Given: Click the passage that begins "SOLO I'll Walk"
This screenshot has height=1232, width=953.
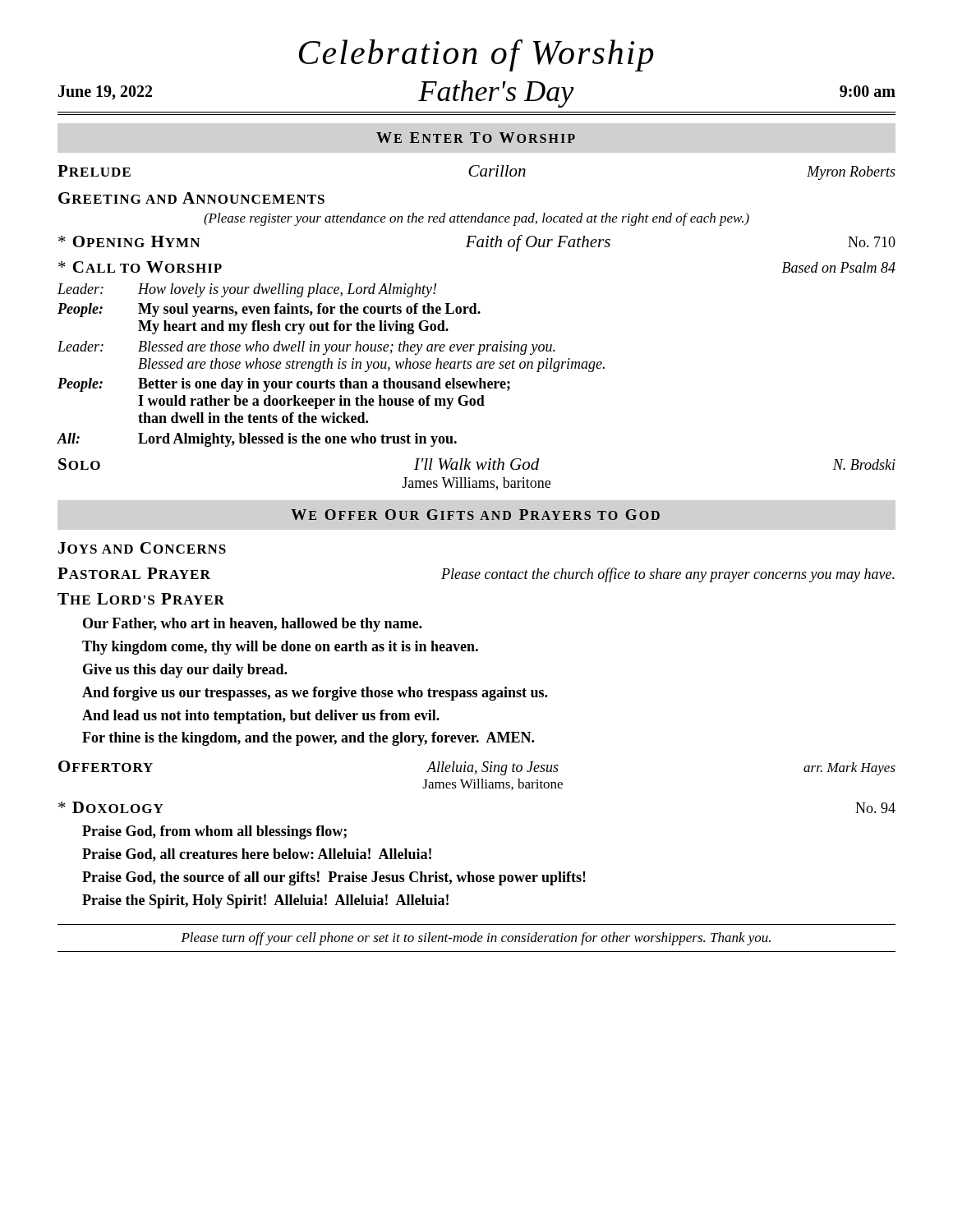Looking at the screenshot, I should pos(476,473).
